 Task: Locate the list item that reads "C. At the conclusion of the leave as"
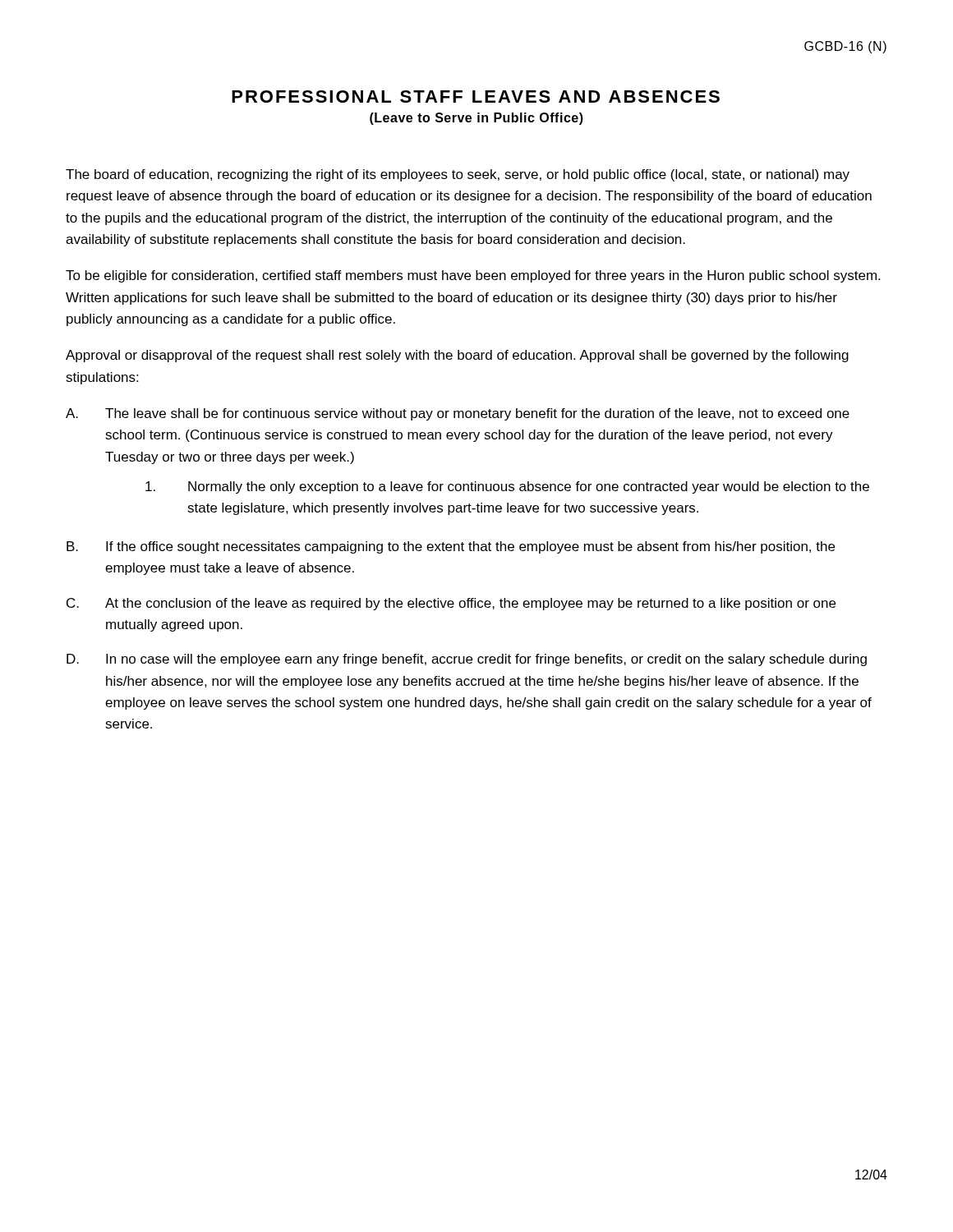(476, 614)
